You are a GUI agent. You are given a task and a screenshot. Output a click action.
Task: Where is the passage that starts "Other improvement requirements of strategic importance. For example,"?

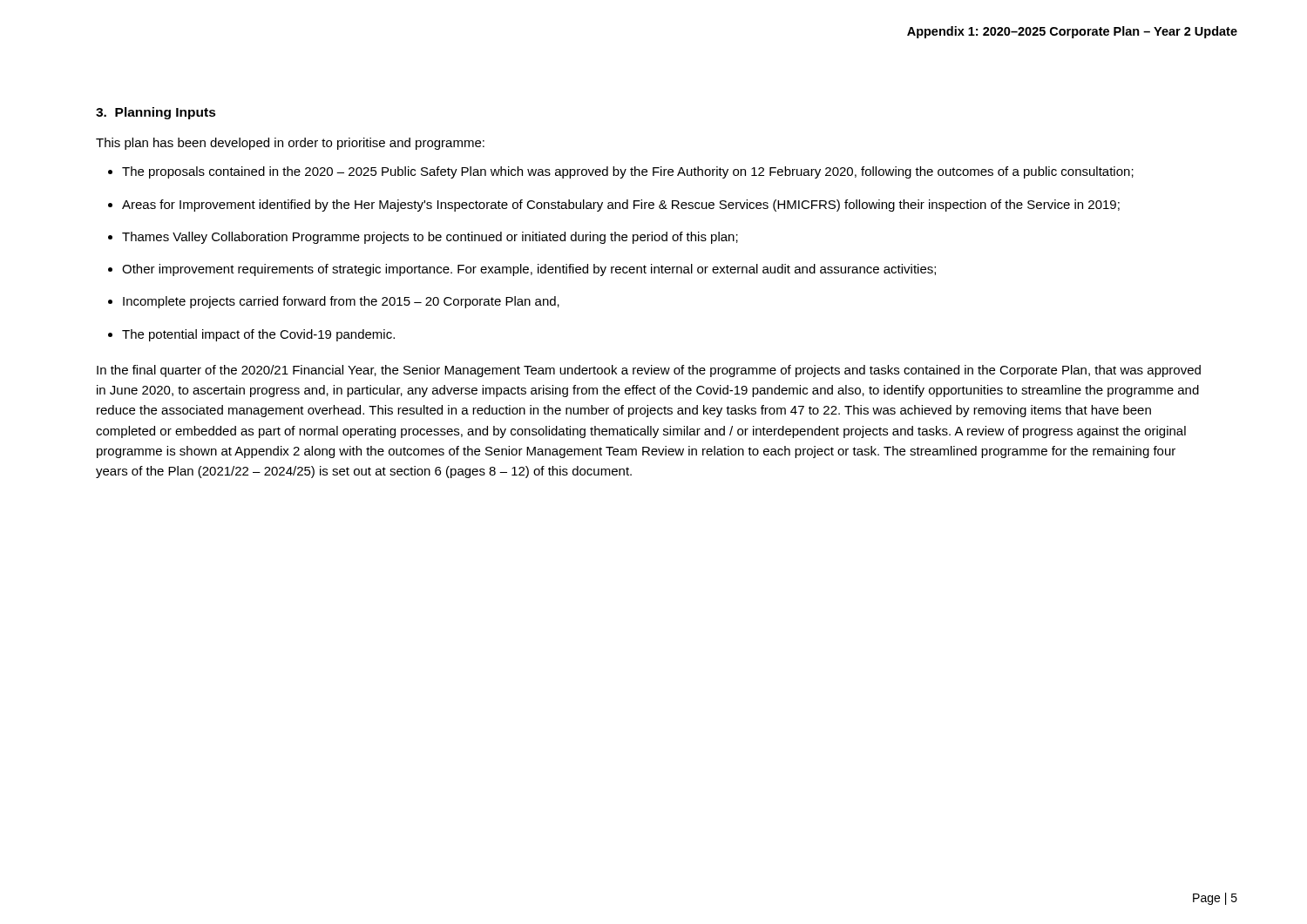pyautogui.click(x=530, y=269)
